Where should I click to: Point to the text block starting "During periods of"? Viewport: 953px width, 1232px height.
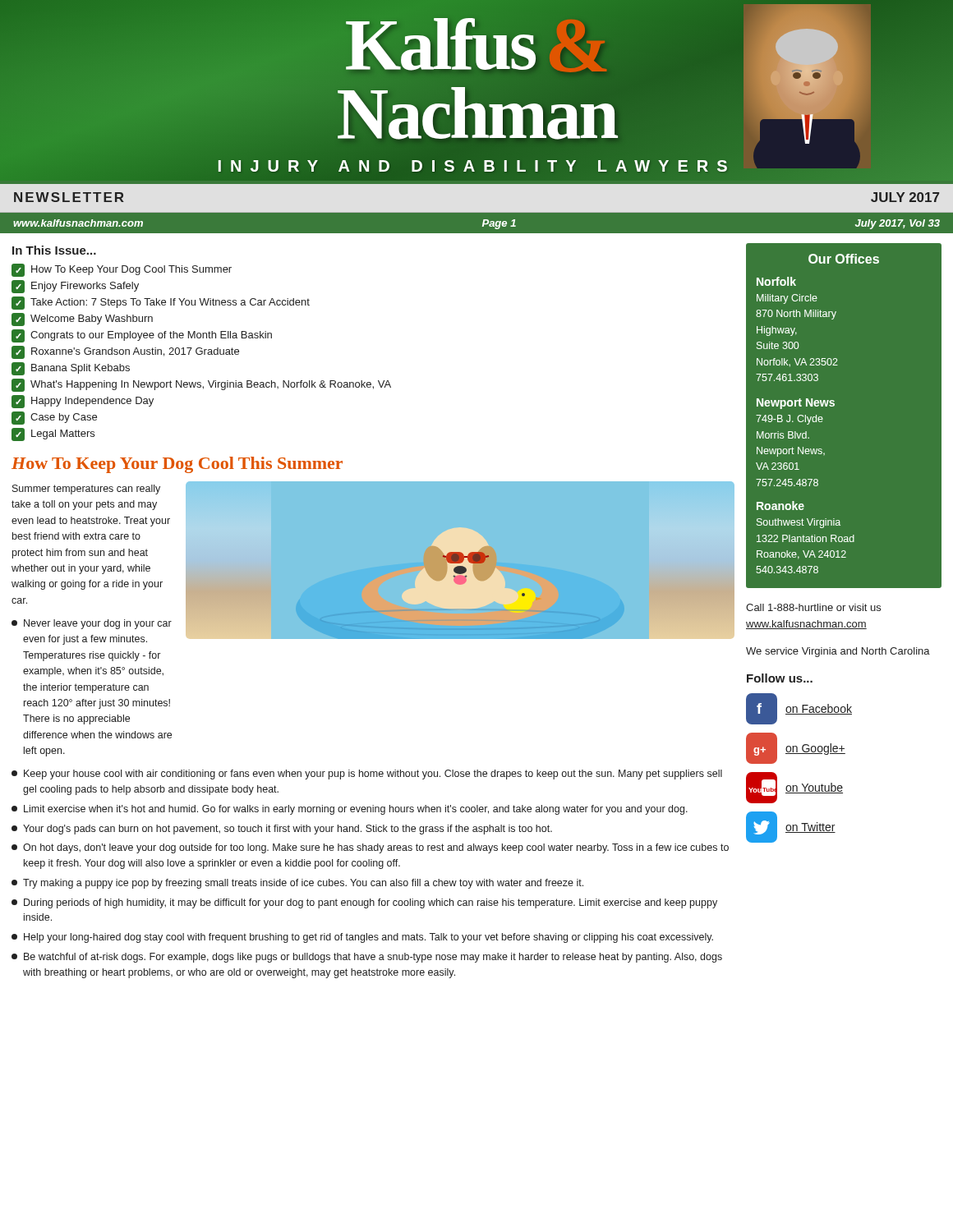click(373, 910)
